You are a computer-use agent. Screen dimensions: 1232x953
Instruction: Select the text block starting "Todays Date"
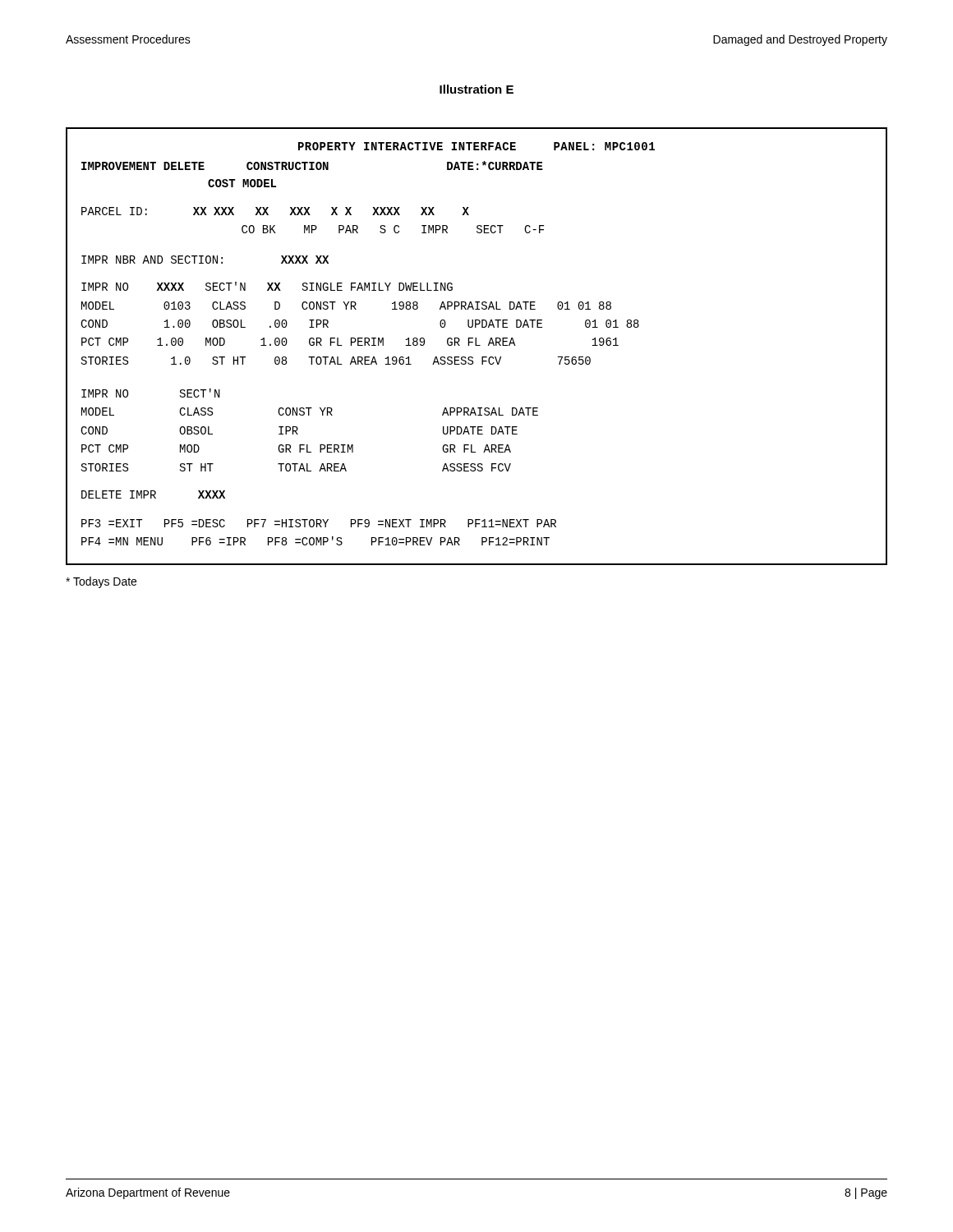click(x=101, y=582)
